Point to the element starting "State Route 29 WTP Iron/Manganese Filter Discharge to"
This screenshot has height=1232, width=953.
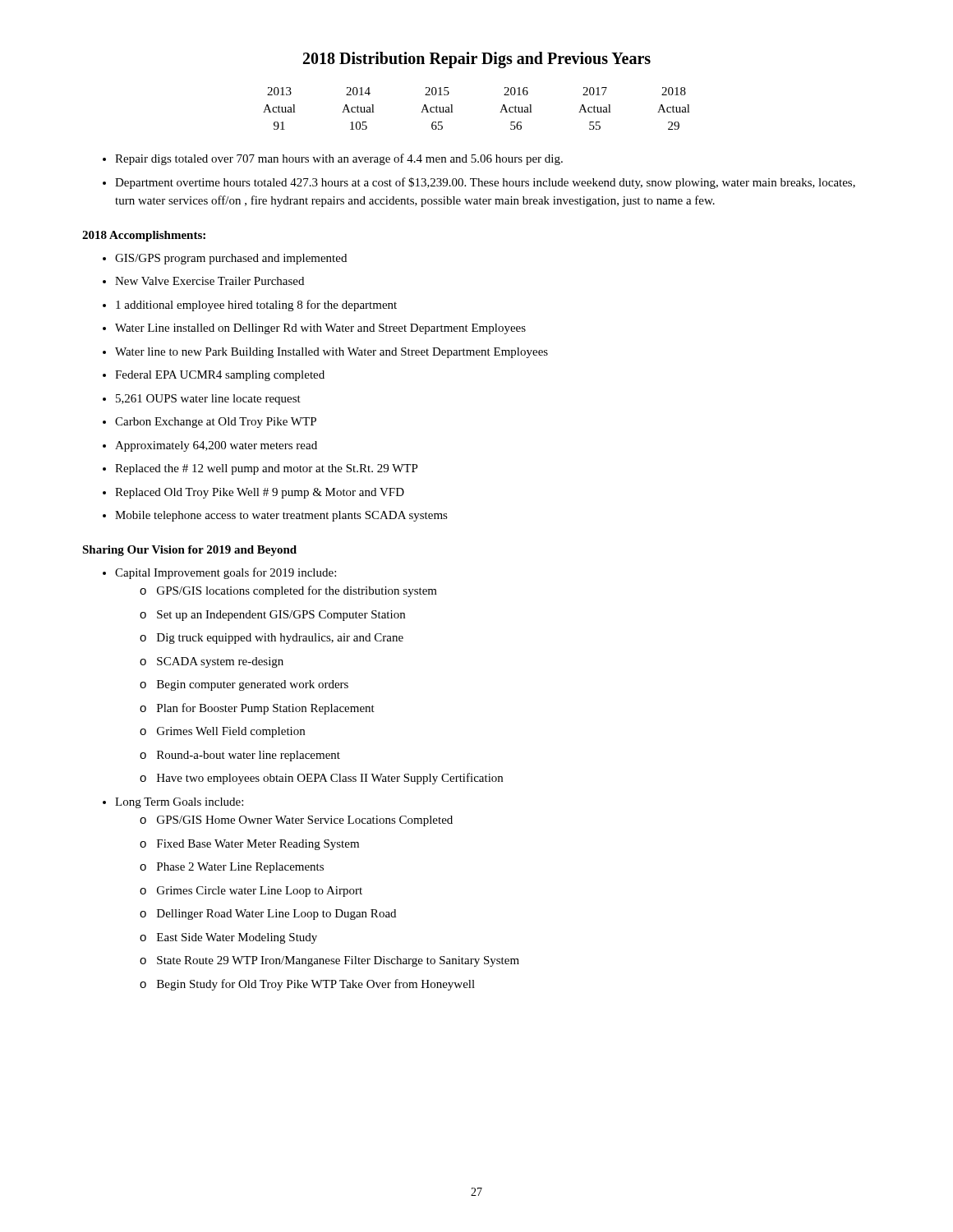click(338, 960)
